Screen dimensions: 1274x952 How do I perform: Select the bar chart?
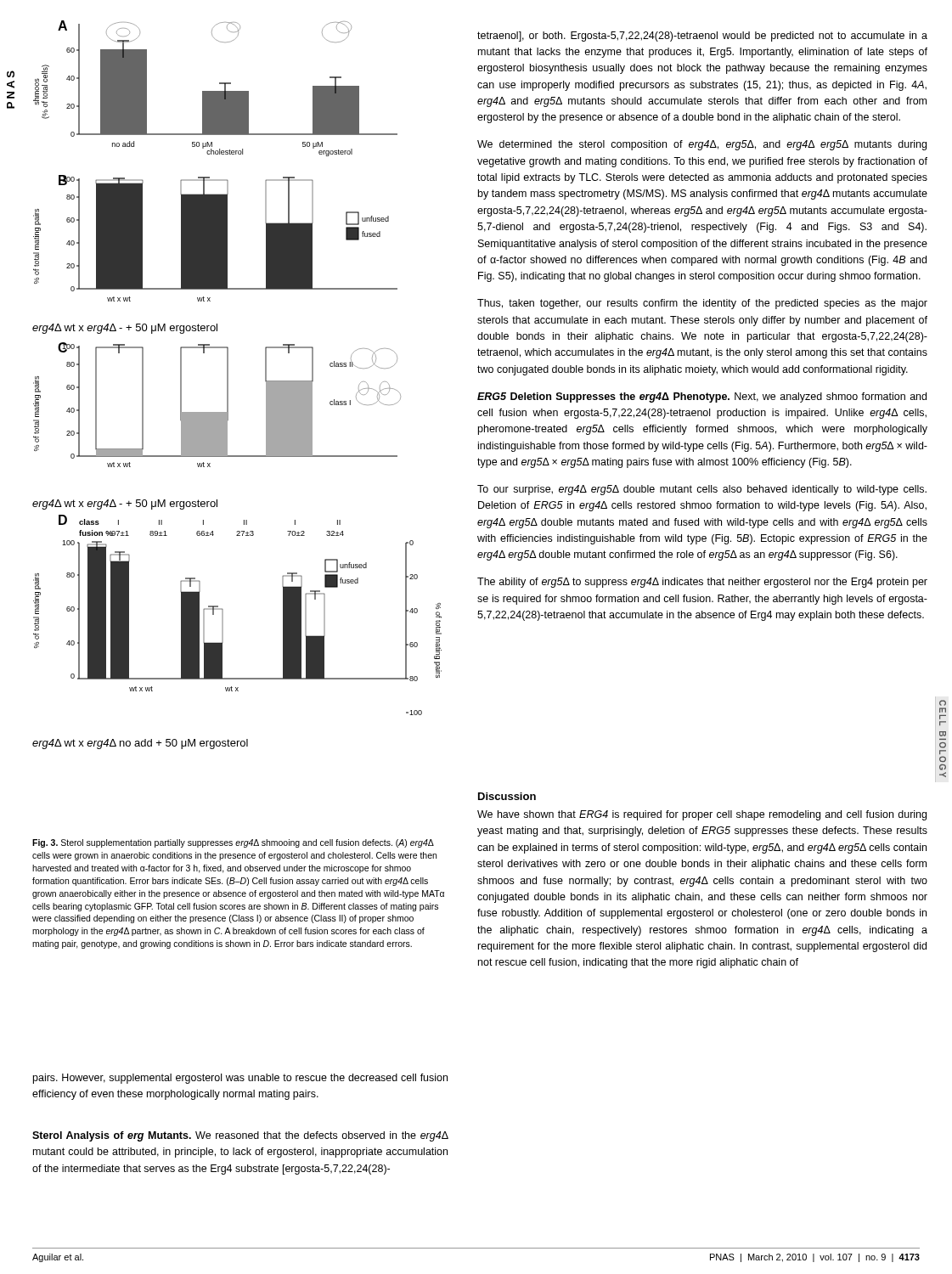click(x=245, y=91)
